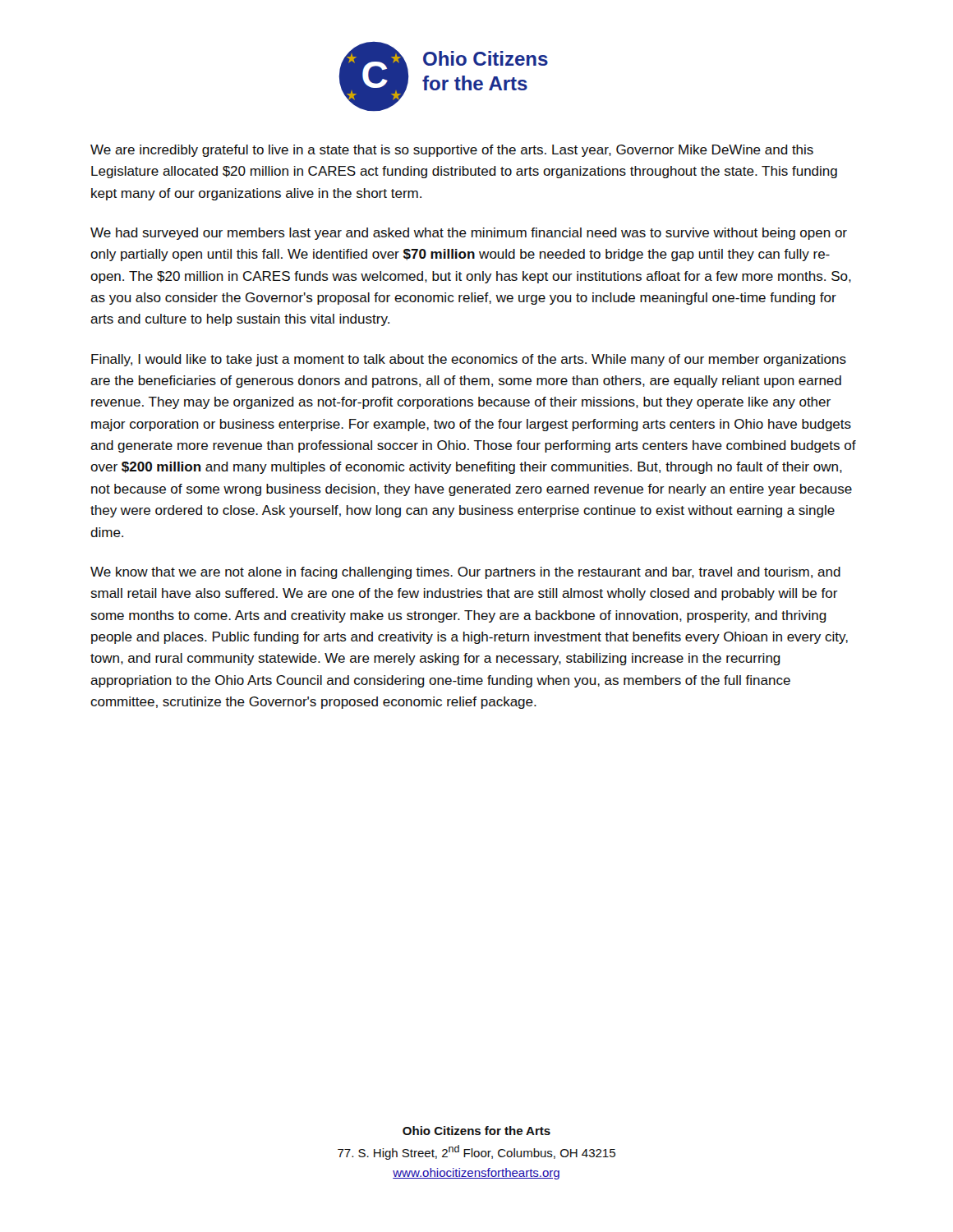The height and width of the screenshot is (1232, 953).
Task: Navigate to the element starting "Finally, I would like to take"
Action: pos(473,446)
